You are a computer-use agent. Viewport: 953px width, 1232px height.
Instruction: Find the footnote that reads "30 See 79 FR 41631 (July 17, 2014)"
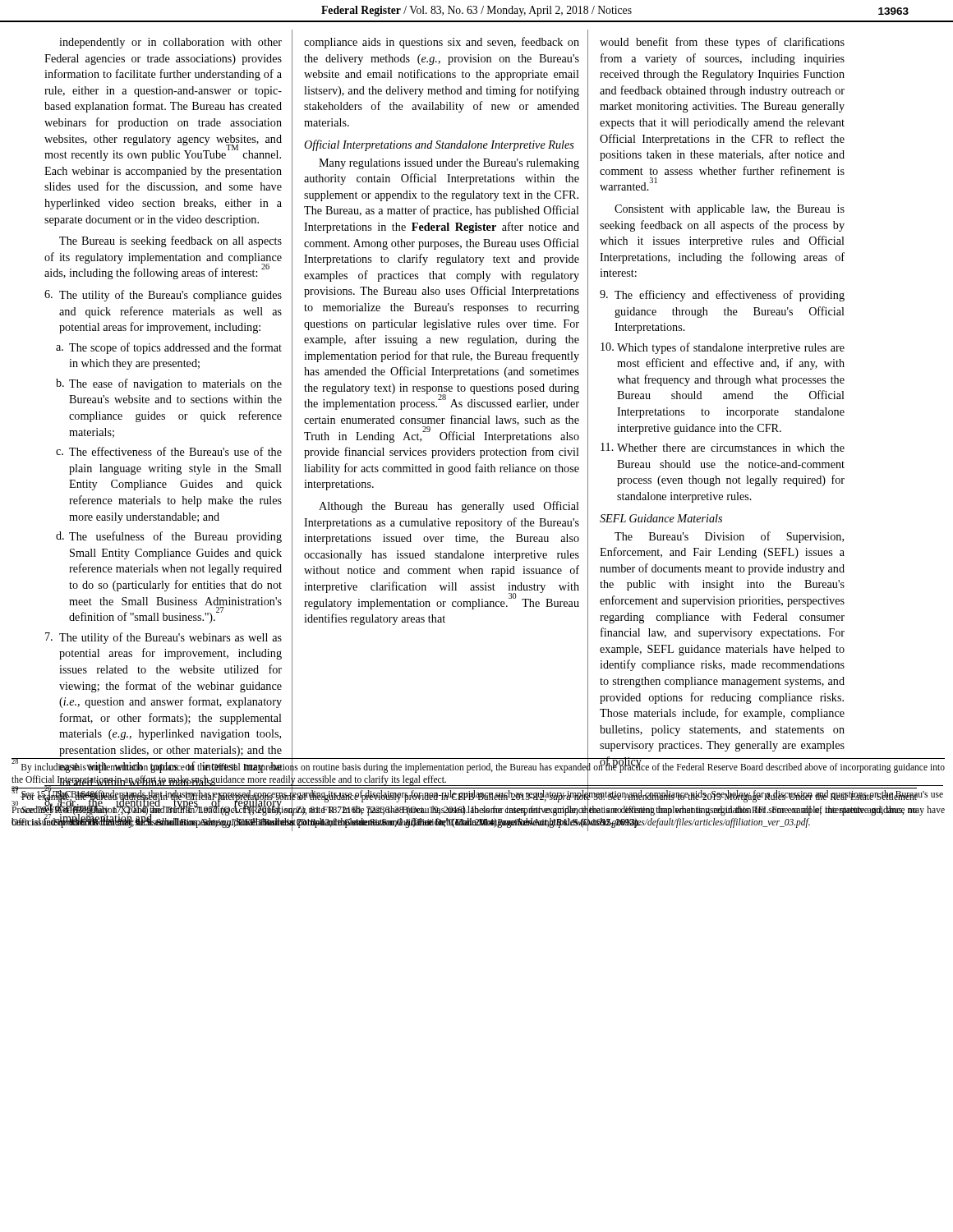(x=478, y=816)
